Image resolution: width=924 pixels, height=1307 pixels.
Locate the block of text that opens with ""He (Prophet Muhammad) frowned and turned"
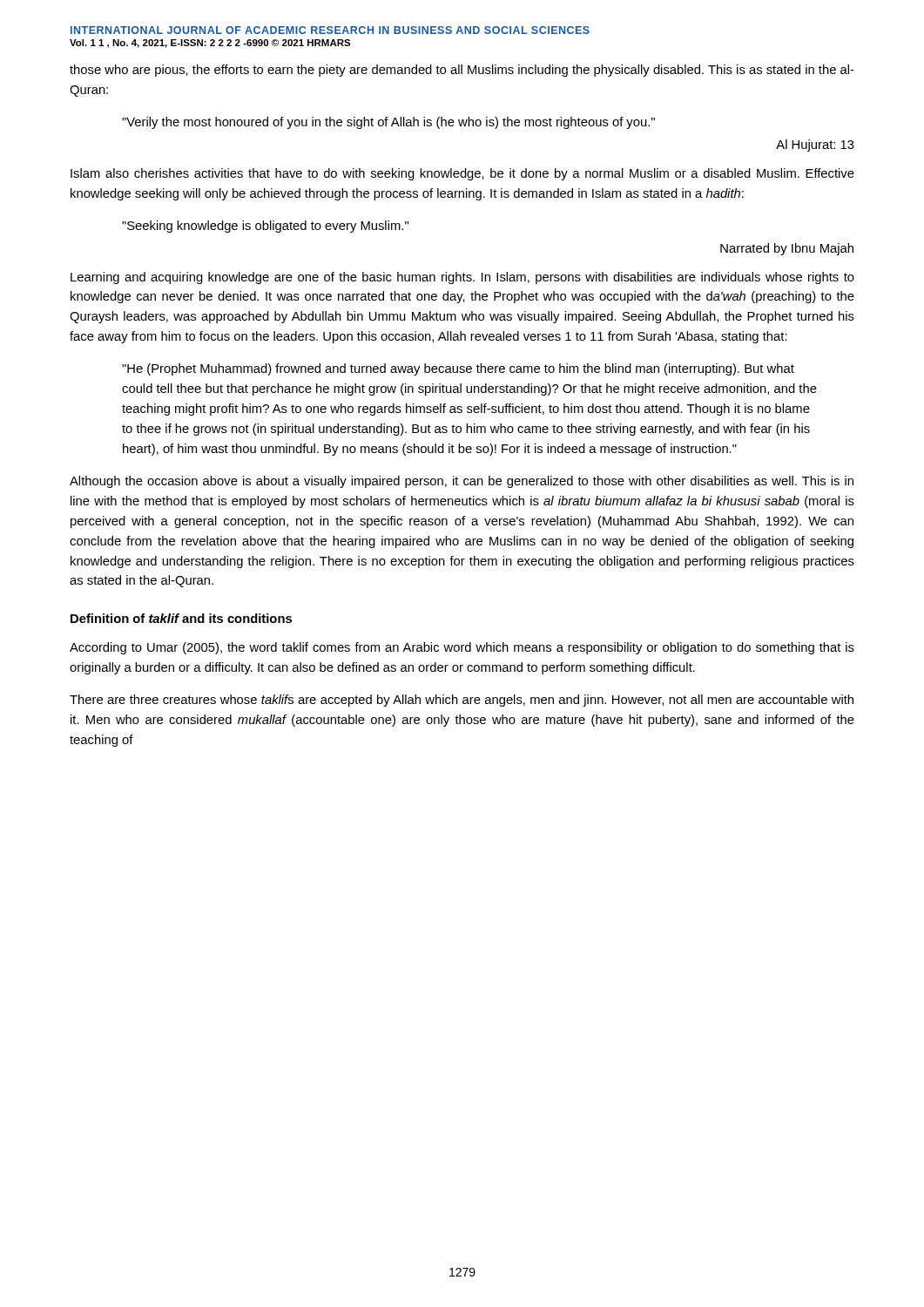tap(469, 409)
